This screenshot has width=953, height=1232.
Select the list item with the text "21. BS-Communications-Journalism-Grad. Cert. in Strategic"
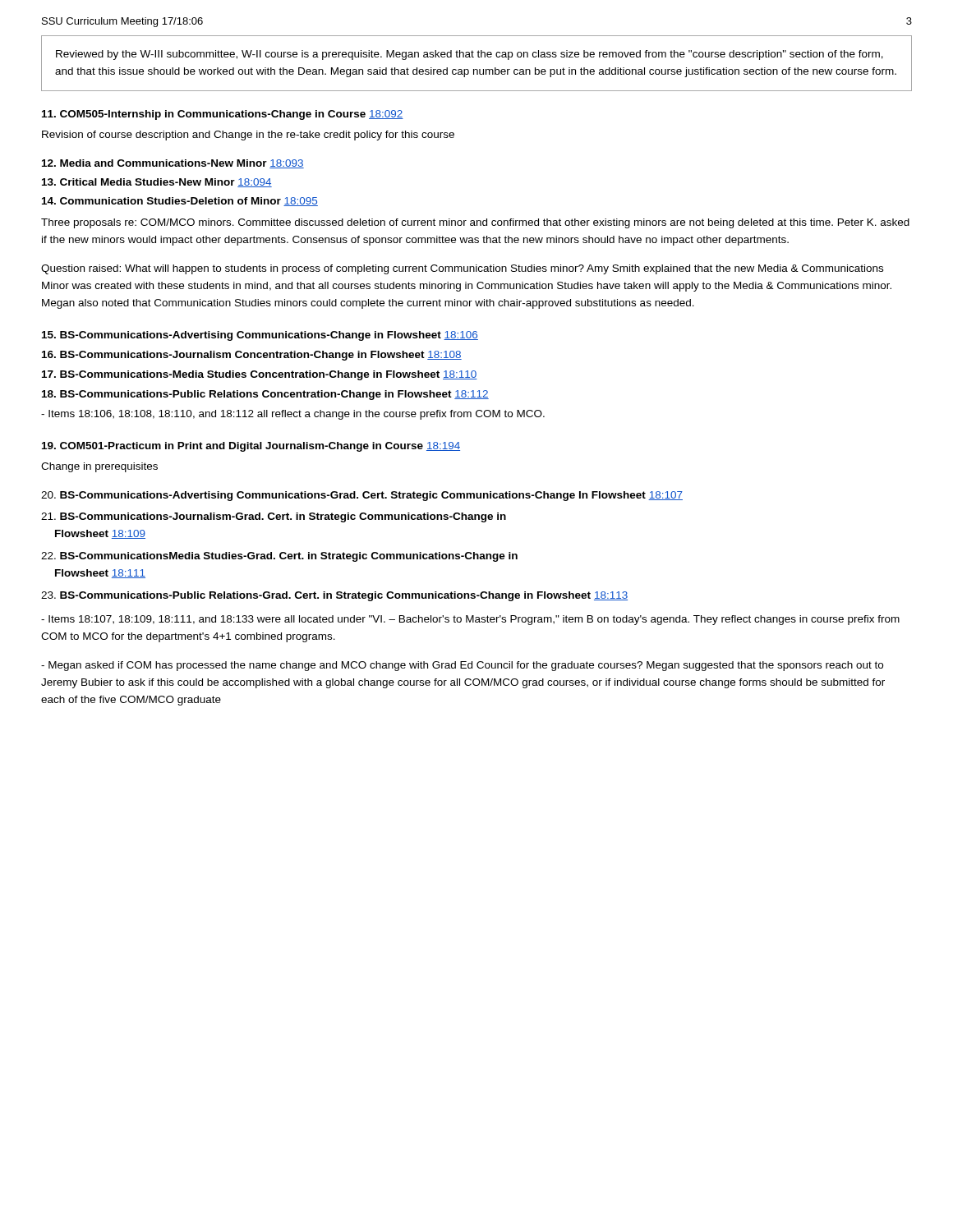[x=476, y=526]
